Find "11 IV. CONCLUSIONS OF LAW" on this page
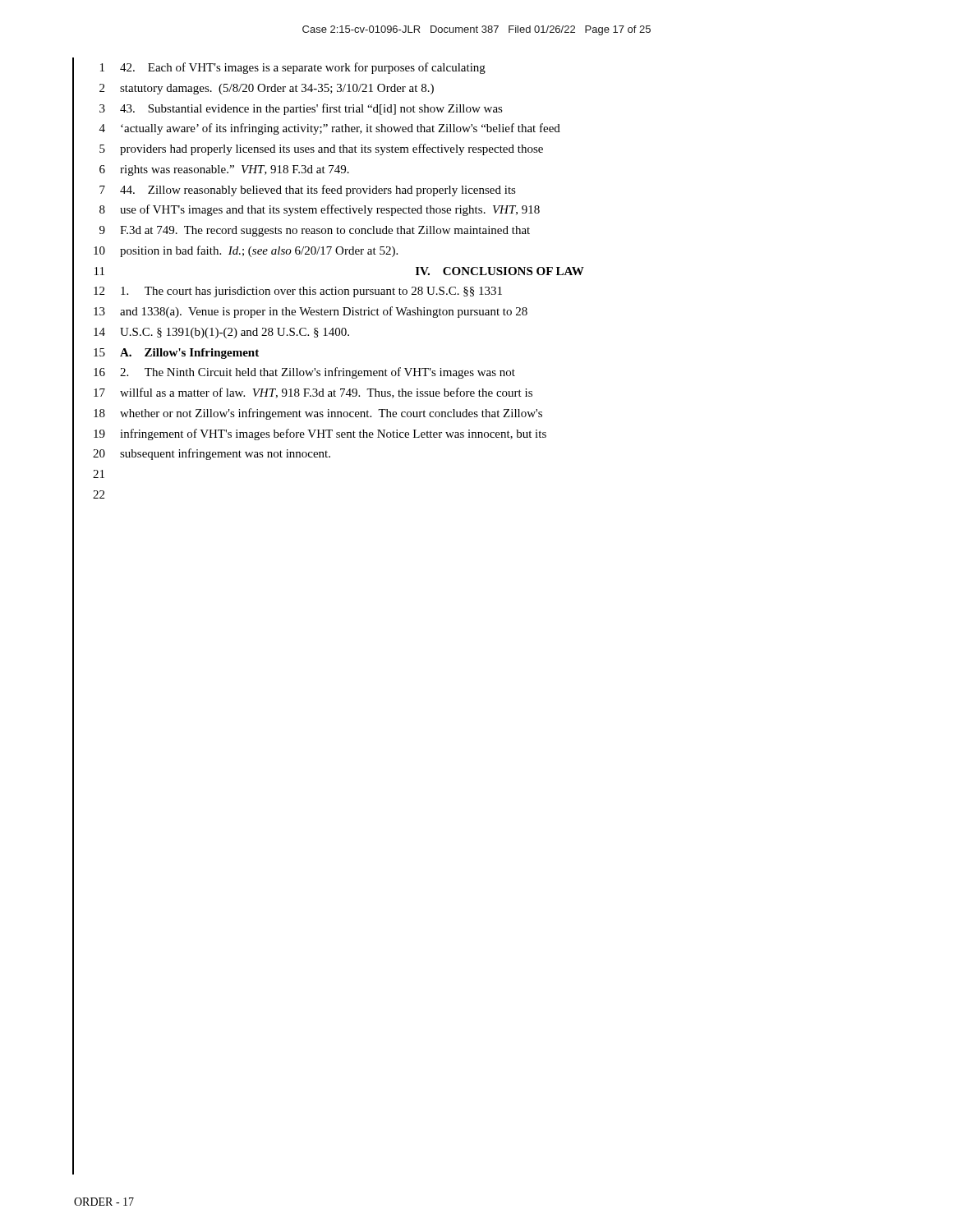 476,271
